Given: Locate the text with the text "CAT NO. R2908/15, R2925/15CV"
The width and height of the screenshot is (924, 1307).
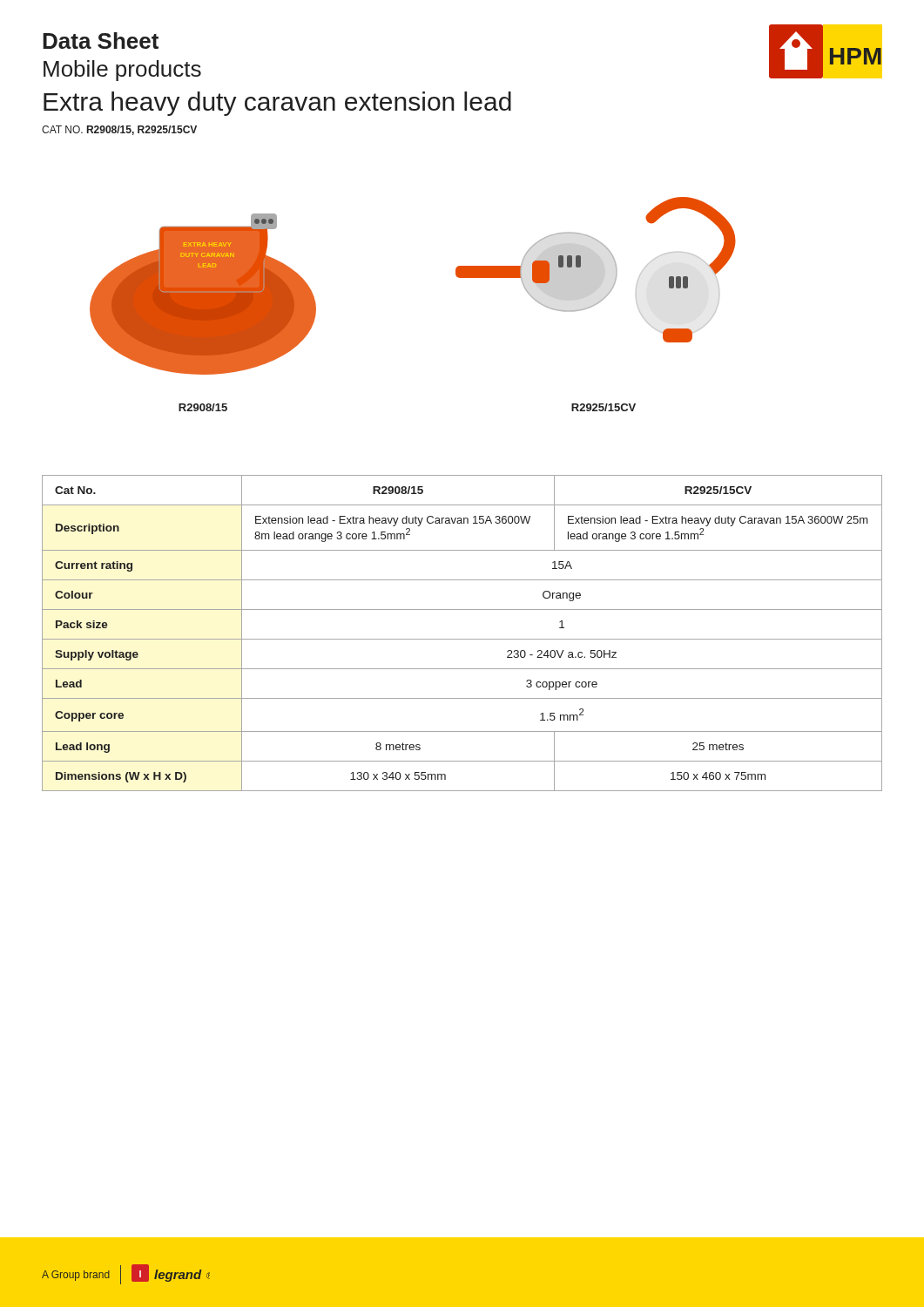Looking at the screenshot, I should 119,130.
